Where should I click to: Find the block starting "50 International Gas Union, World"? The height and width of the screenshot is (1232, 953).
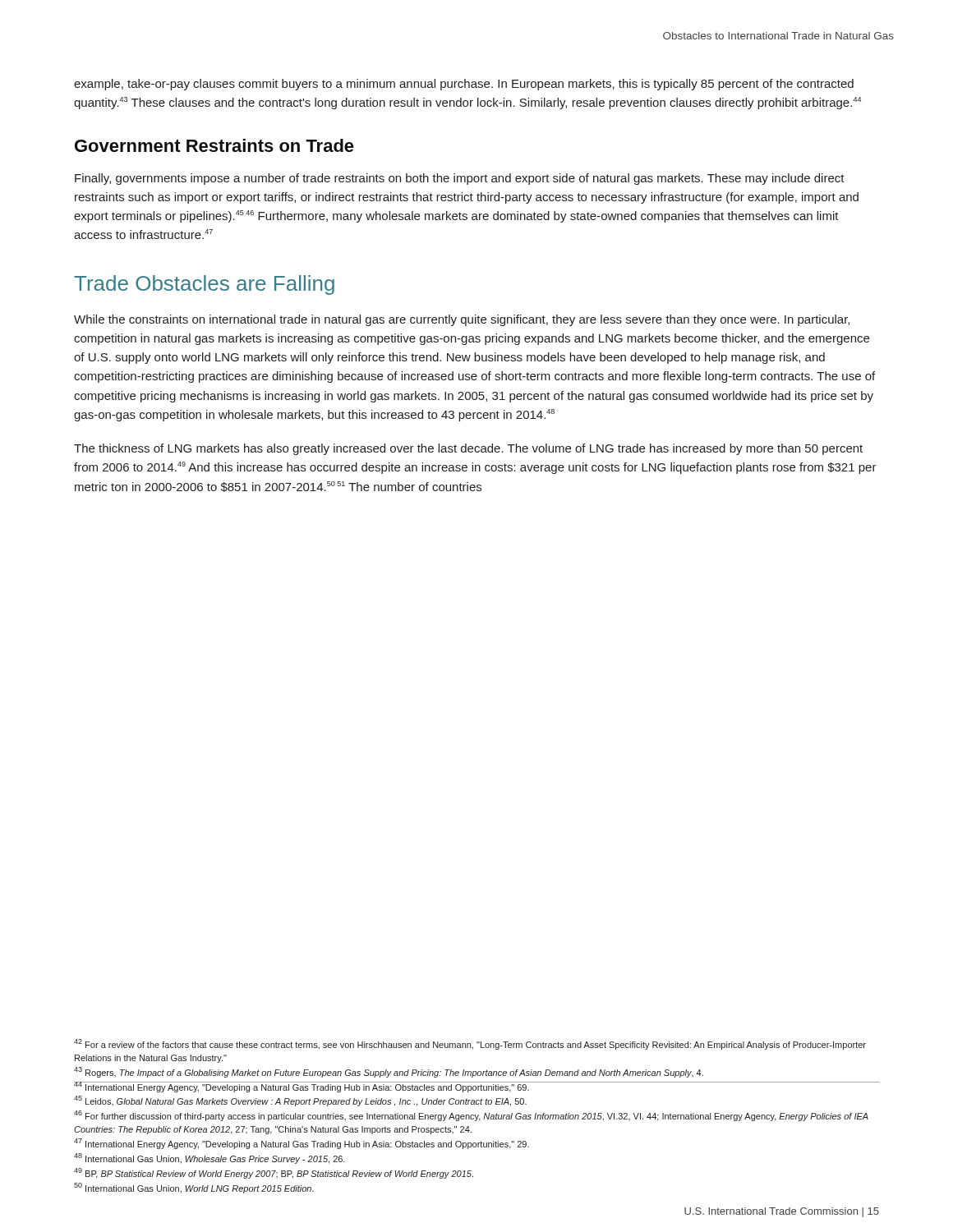[x=194, y=1188]
